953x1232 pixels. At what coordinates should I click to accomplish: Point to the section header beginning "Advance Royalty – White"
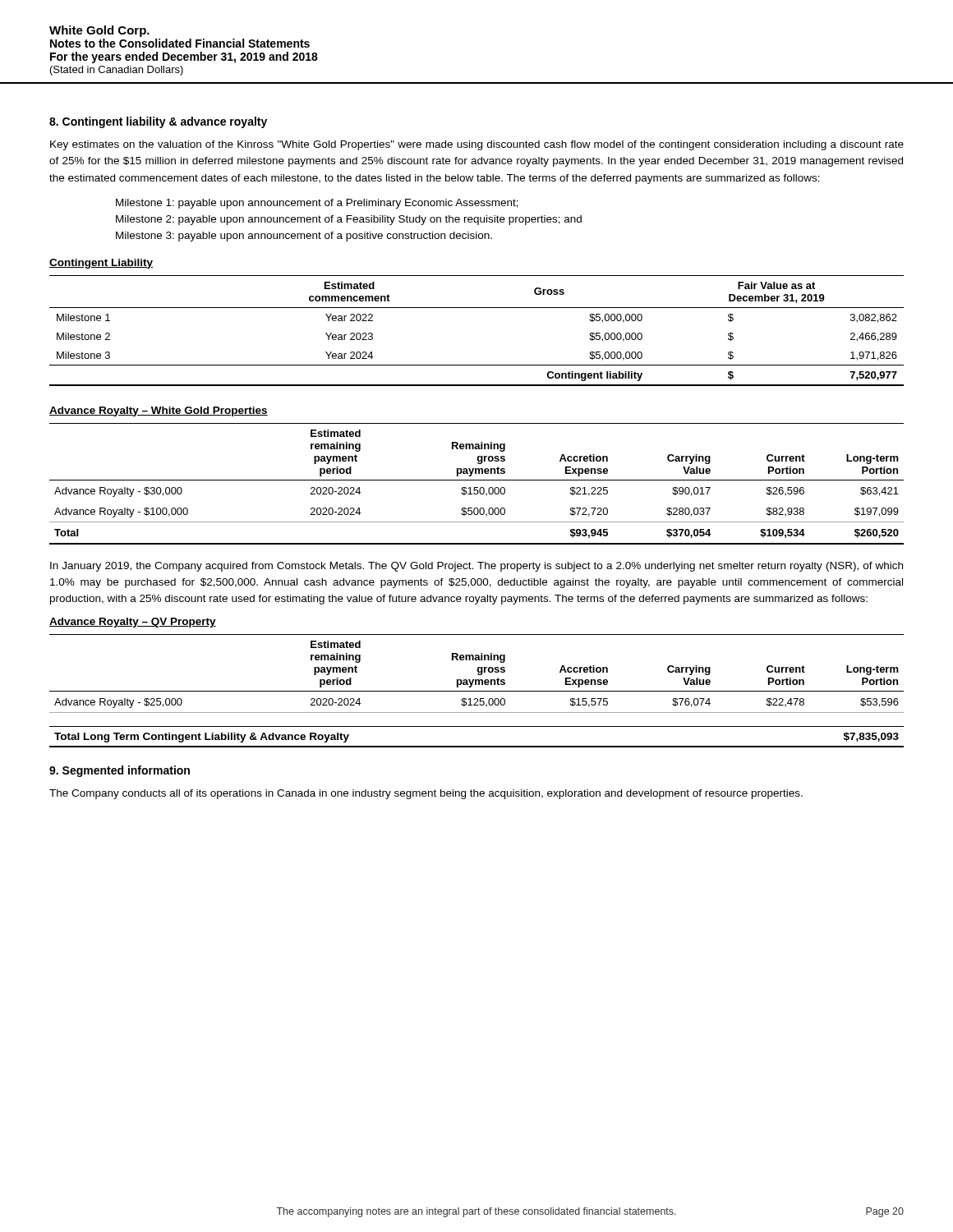(x=158, y=410)
